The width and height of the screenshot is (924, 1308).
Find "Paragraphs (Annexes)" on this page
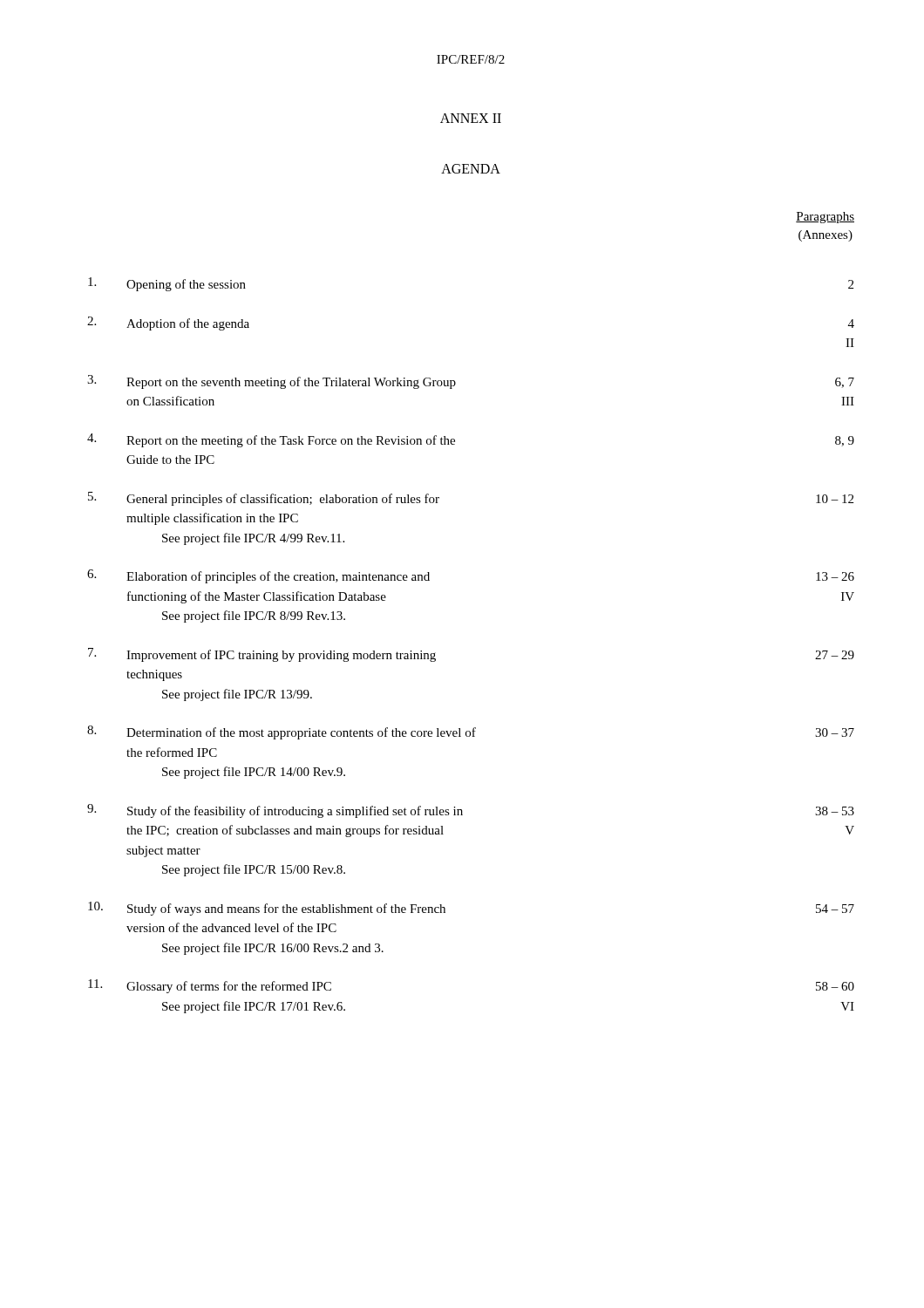coord(825,226)
